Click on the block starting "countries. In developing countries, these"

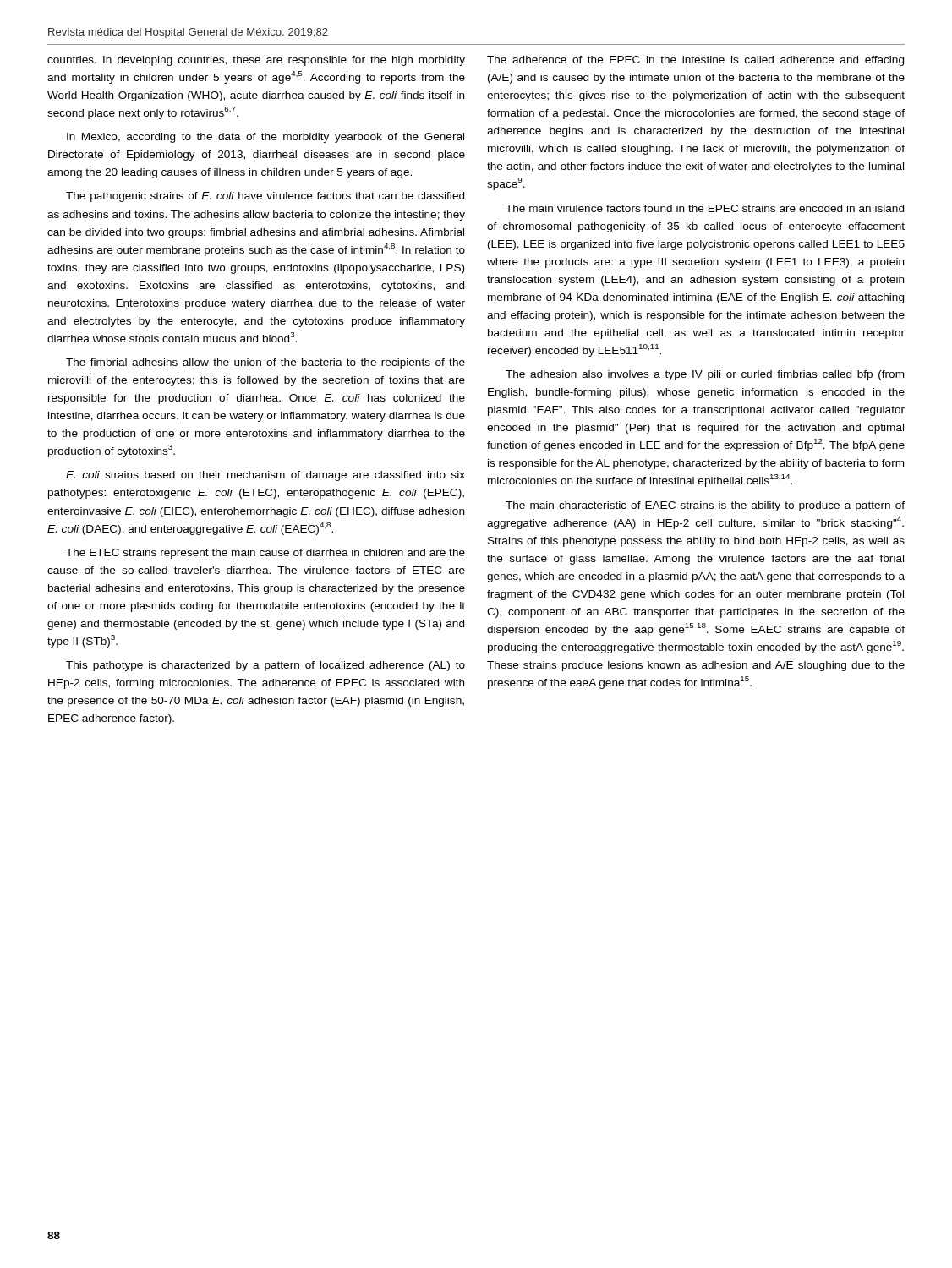(256, 389)
